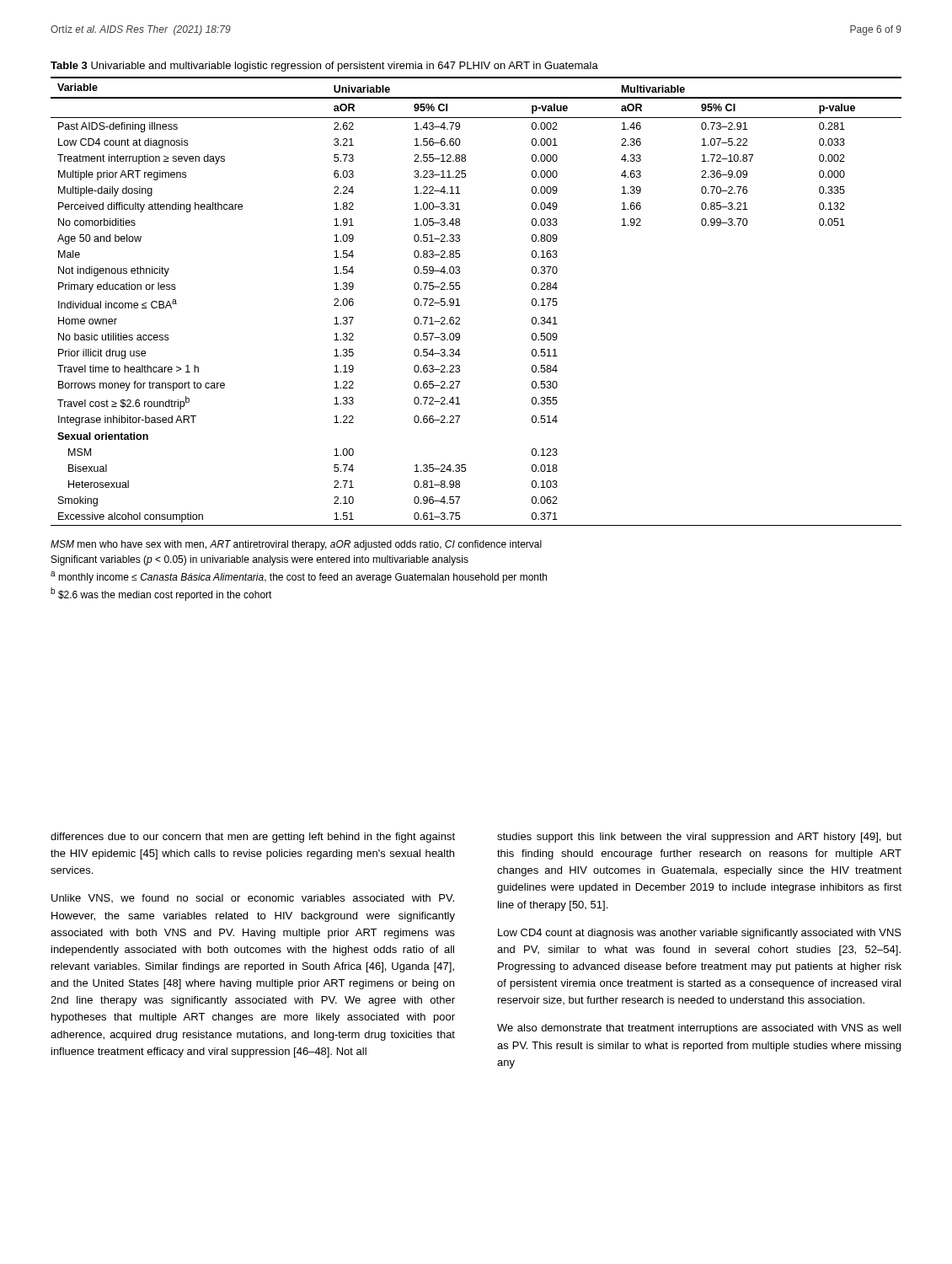This screenshot has width=952, height=1264.
Task: Find the table that mentions "Prior illicit drug use"
Action: click(476, 340)
